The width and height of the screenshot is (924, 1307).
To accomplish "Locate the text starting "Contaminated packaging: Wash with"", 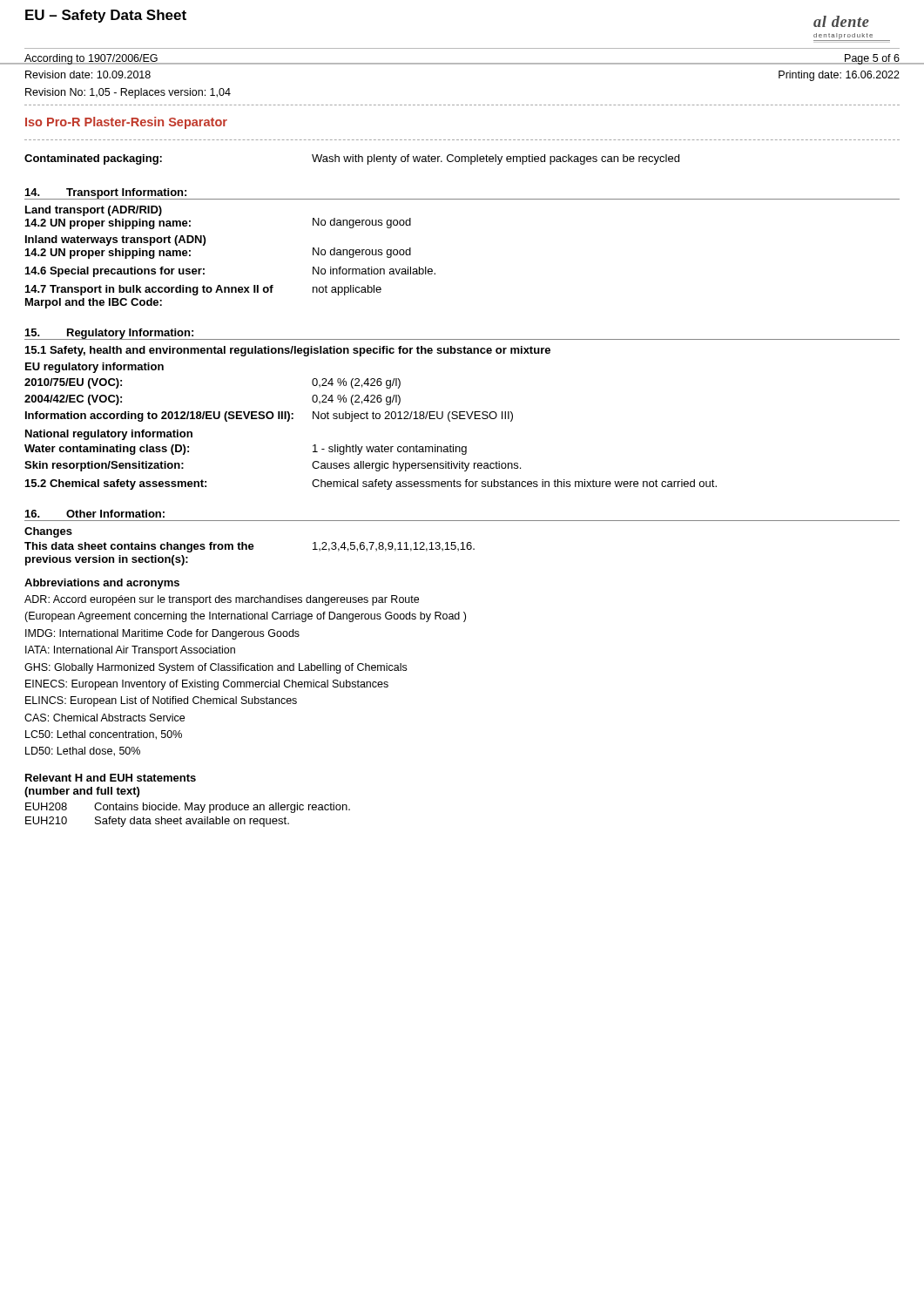I will point(462,158).
